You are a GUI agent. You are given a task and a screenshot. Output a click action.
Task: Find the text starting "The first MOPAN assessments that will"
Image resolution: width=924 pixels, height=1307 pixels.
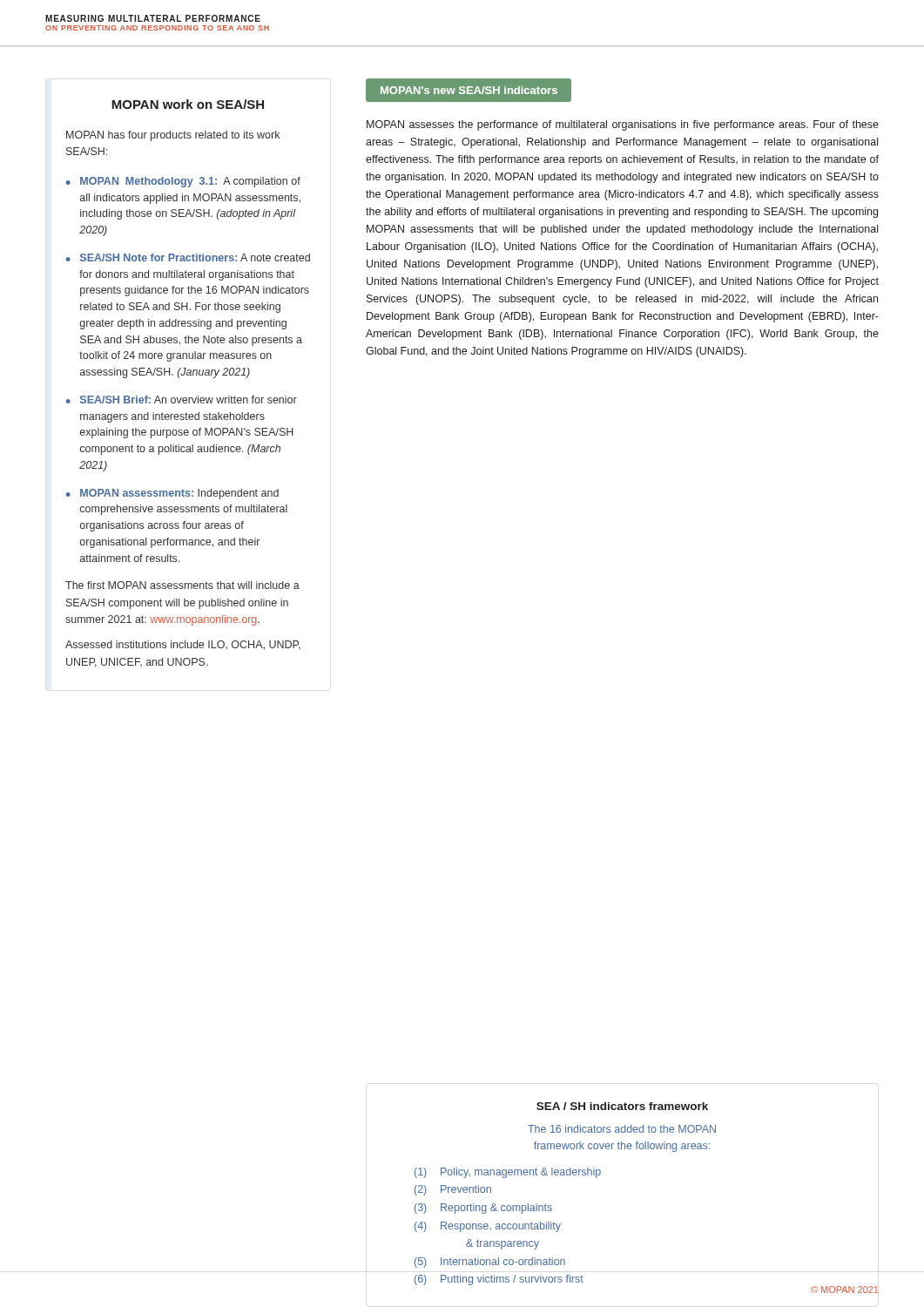tap(182, 603)
